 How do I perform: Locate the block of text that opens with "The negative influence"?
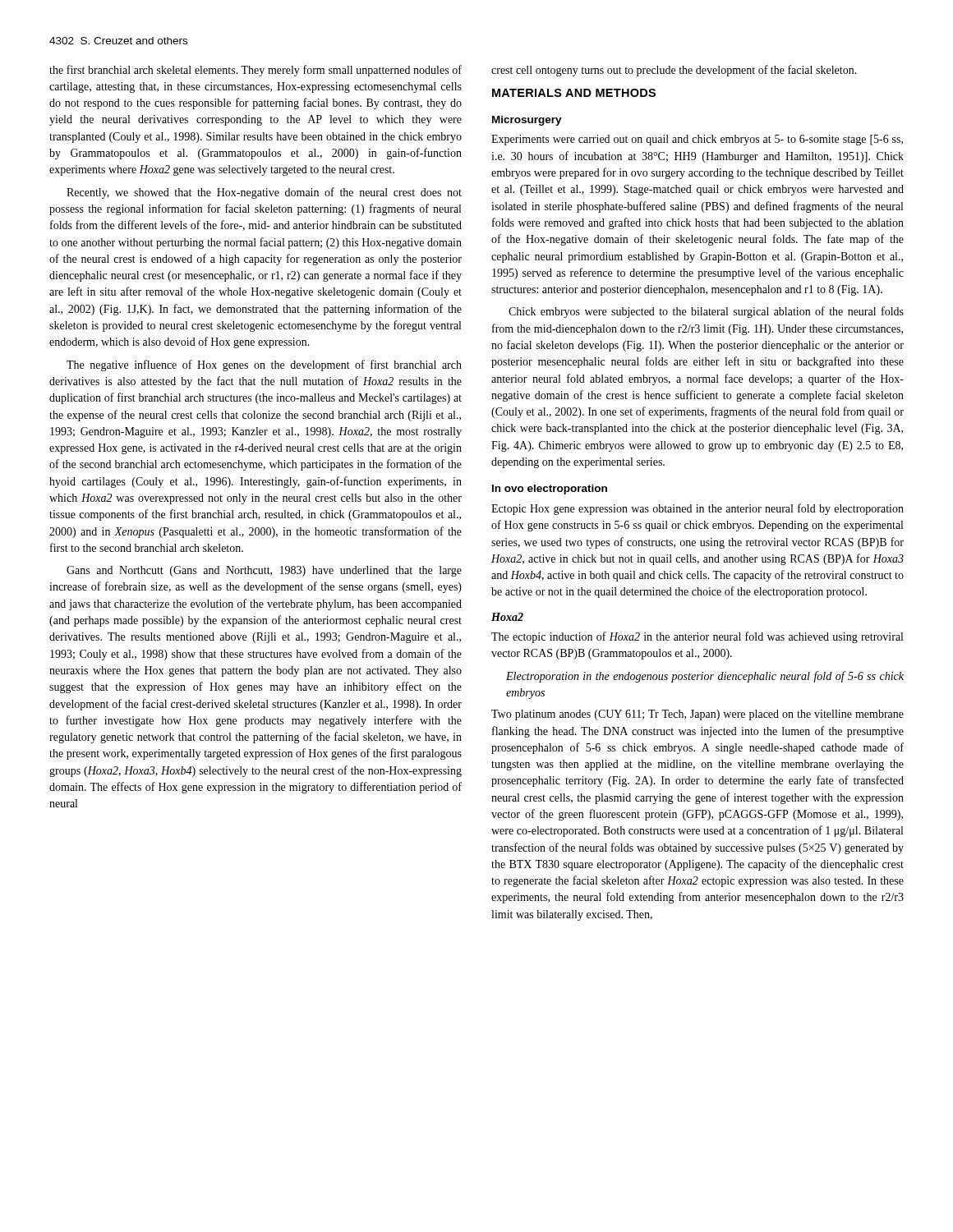click(x=255, y=457)
